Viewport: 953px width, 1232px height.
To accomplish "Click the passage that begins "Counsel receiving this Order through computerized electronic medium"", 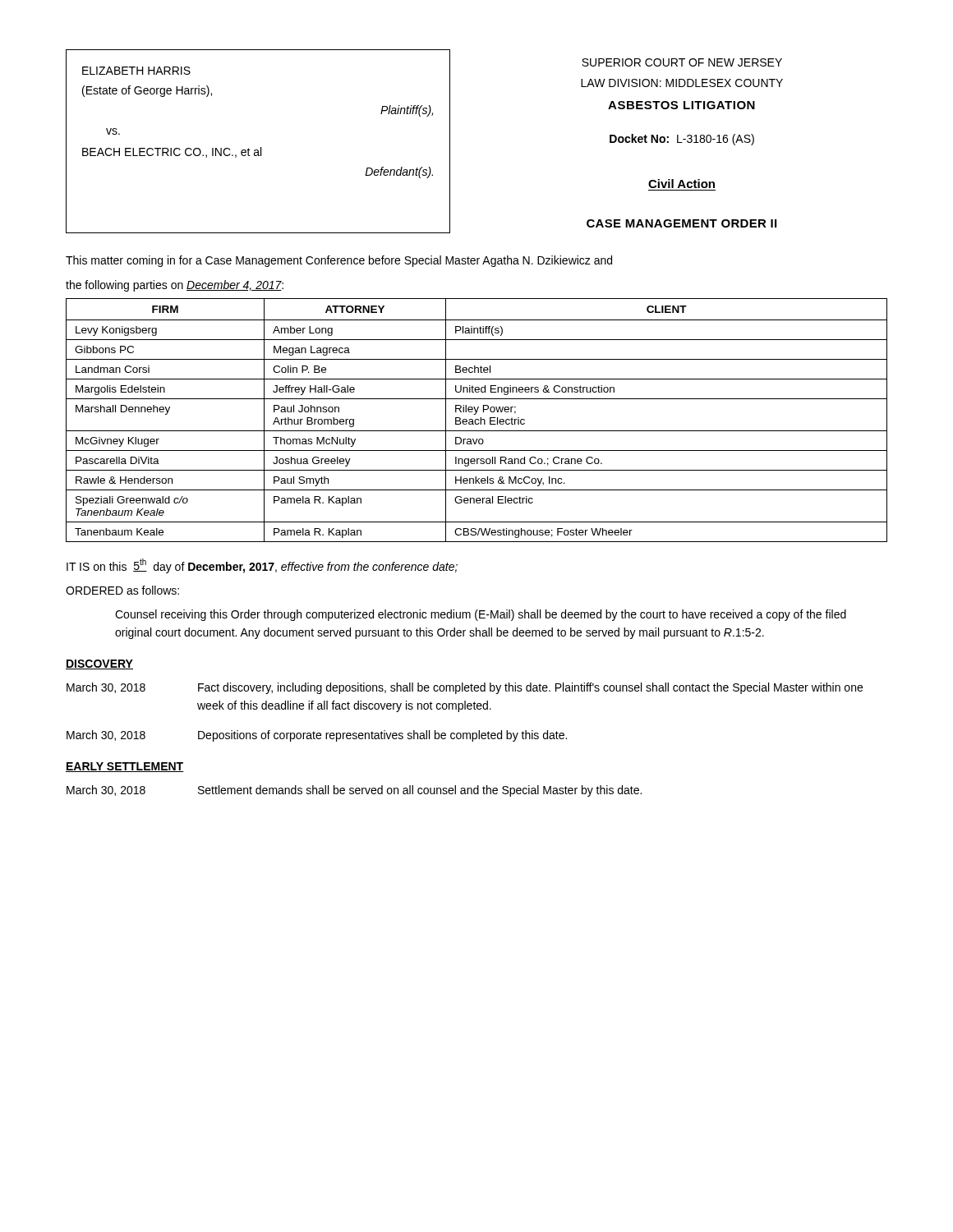I will click(x=481, y=623).
